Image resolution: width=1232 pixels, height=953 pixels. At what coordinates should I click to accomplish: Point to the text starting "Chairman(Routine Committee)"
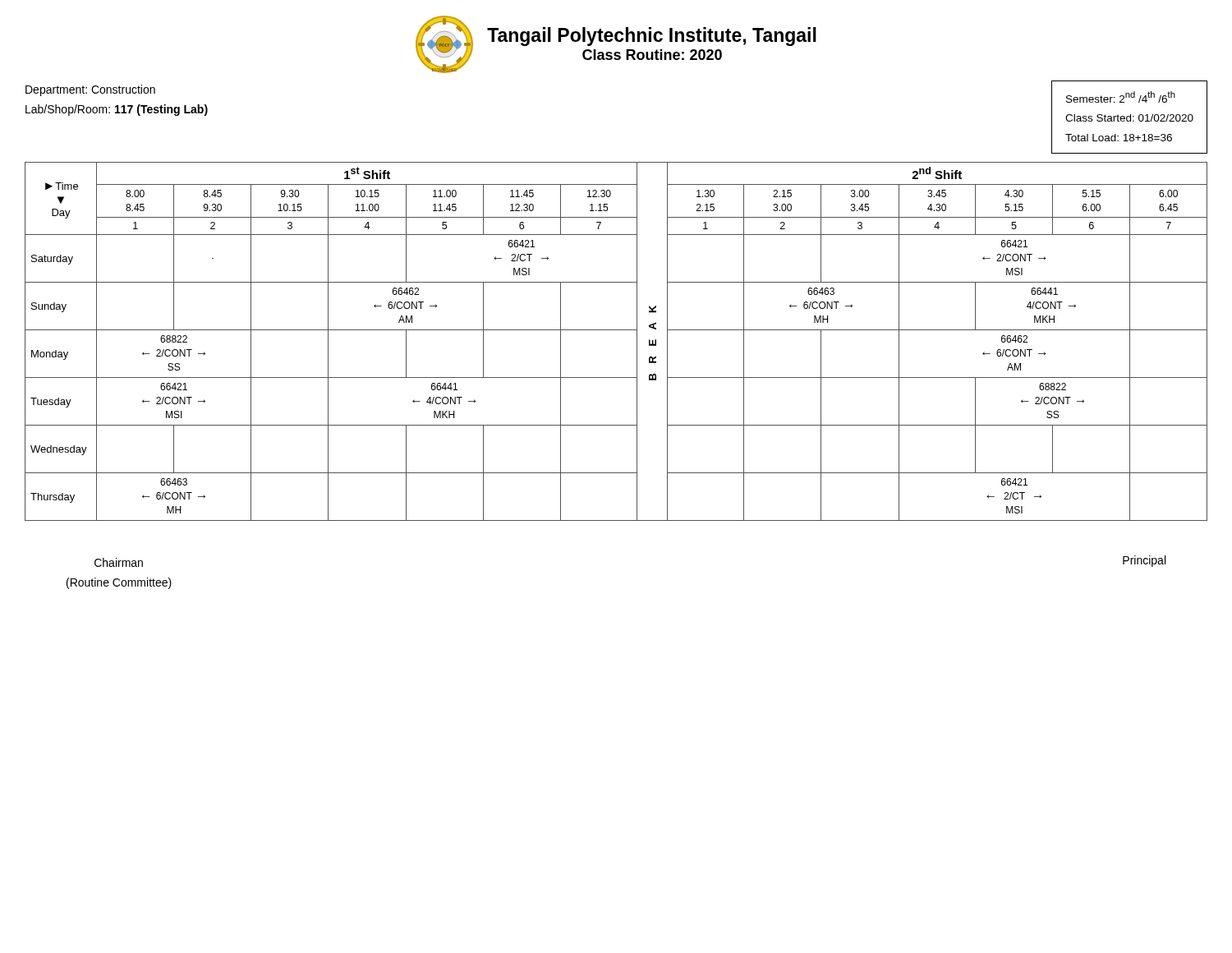[x=119, y=572]
